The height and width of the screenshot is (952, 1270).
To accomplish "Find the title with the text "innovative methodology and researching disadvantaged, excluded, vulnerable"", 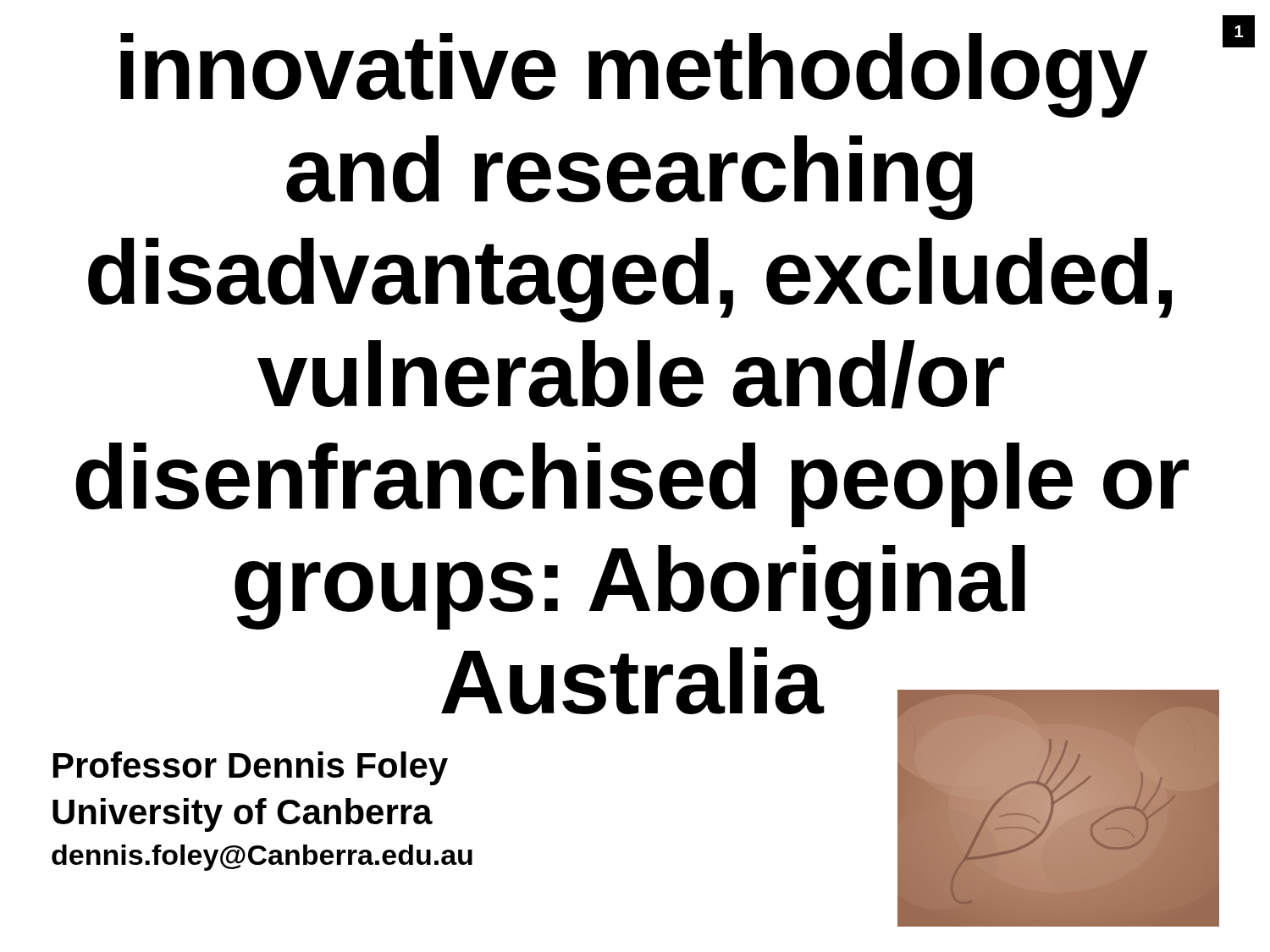I will click(631, 375).
